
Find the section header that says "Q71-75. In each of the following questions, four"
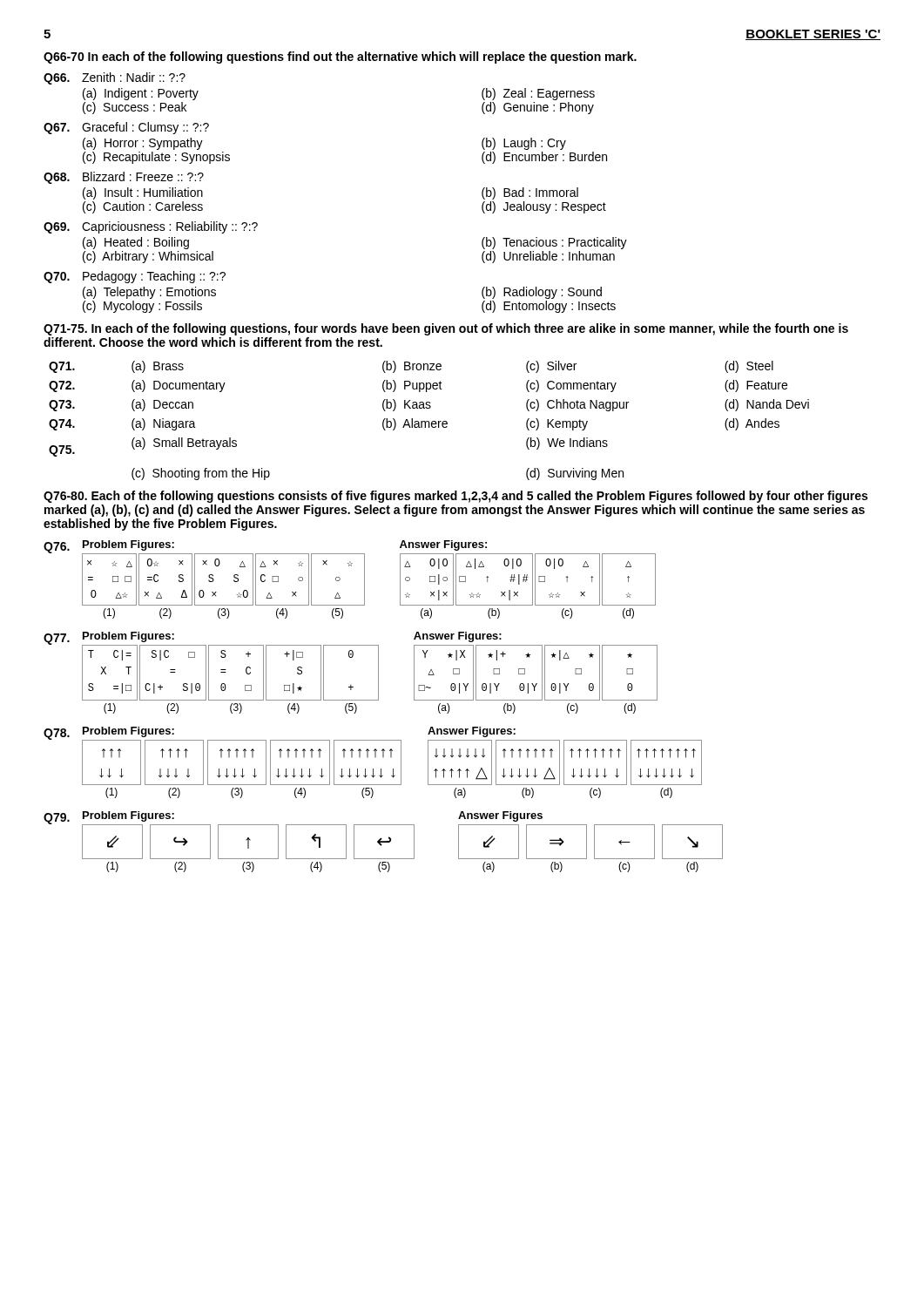446,335
